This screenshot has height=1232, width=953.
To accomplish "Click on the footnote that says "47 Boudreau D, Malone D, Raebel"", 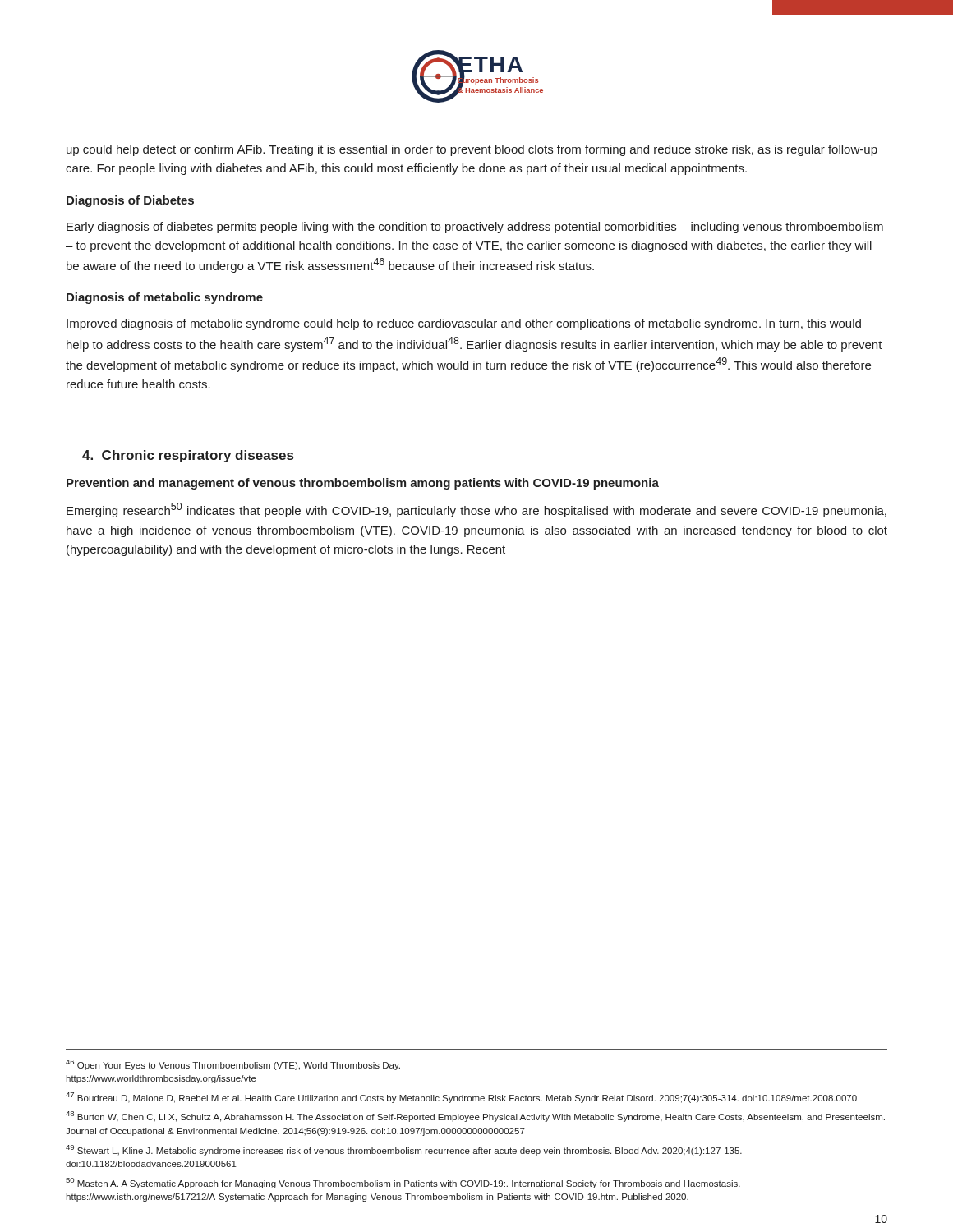I will click(461, 1096).
